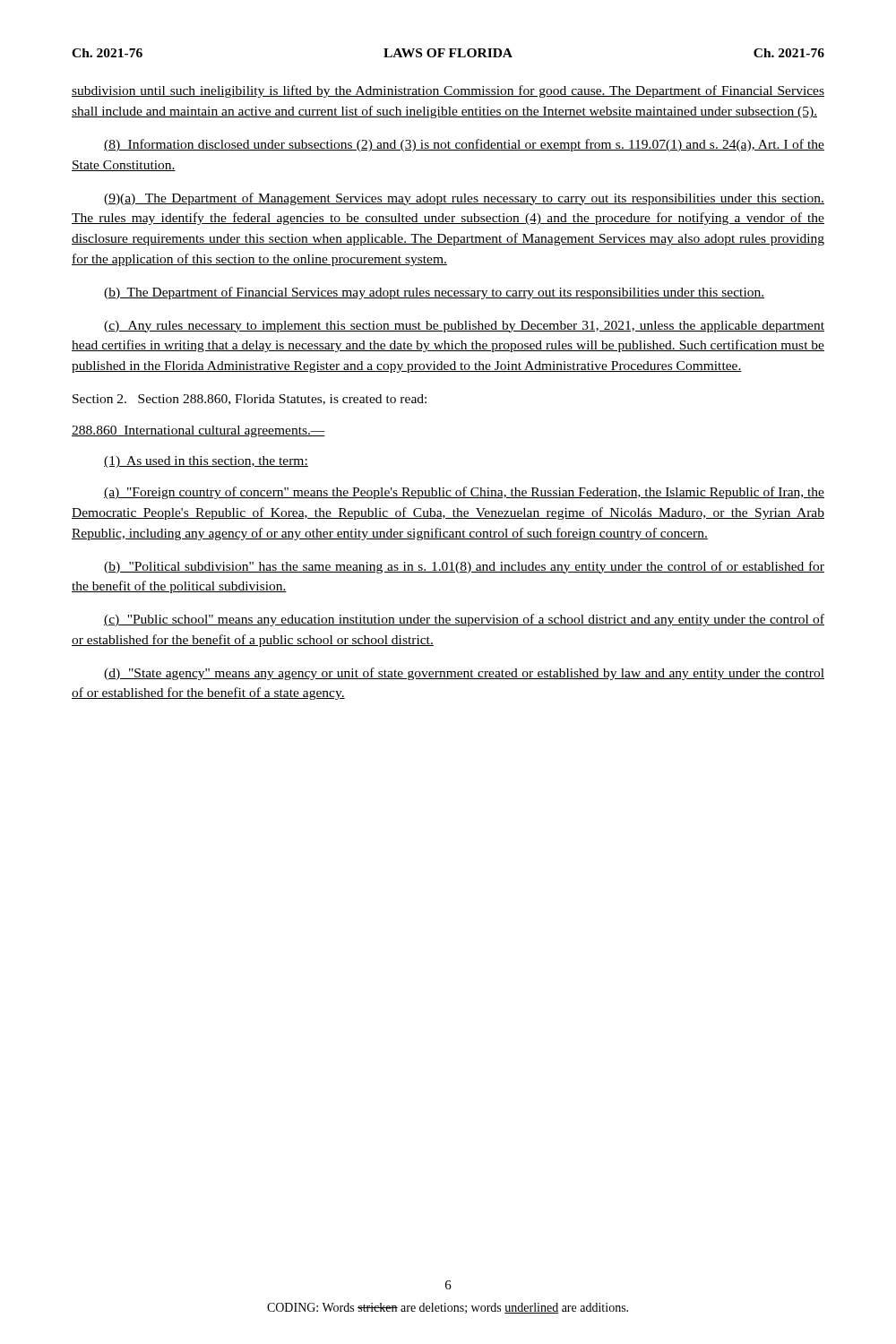Find the block starting "(d) "State agency" means any agency or"
The height and width of the screenshot is (1344, 896).
[448, 682]
